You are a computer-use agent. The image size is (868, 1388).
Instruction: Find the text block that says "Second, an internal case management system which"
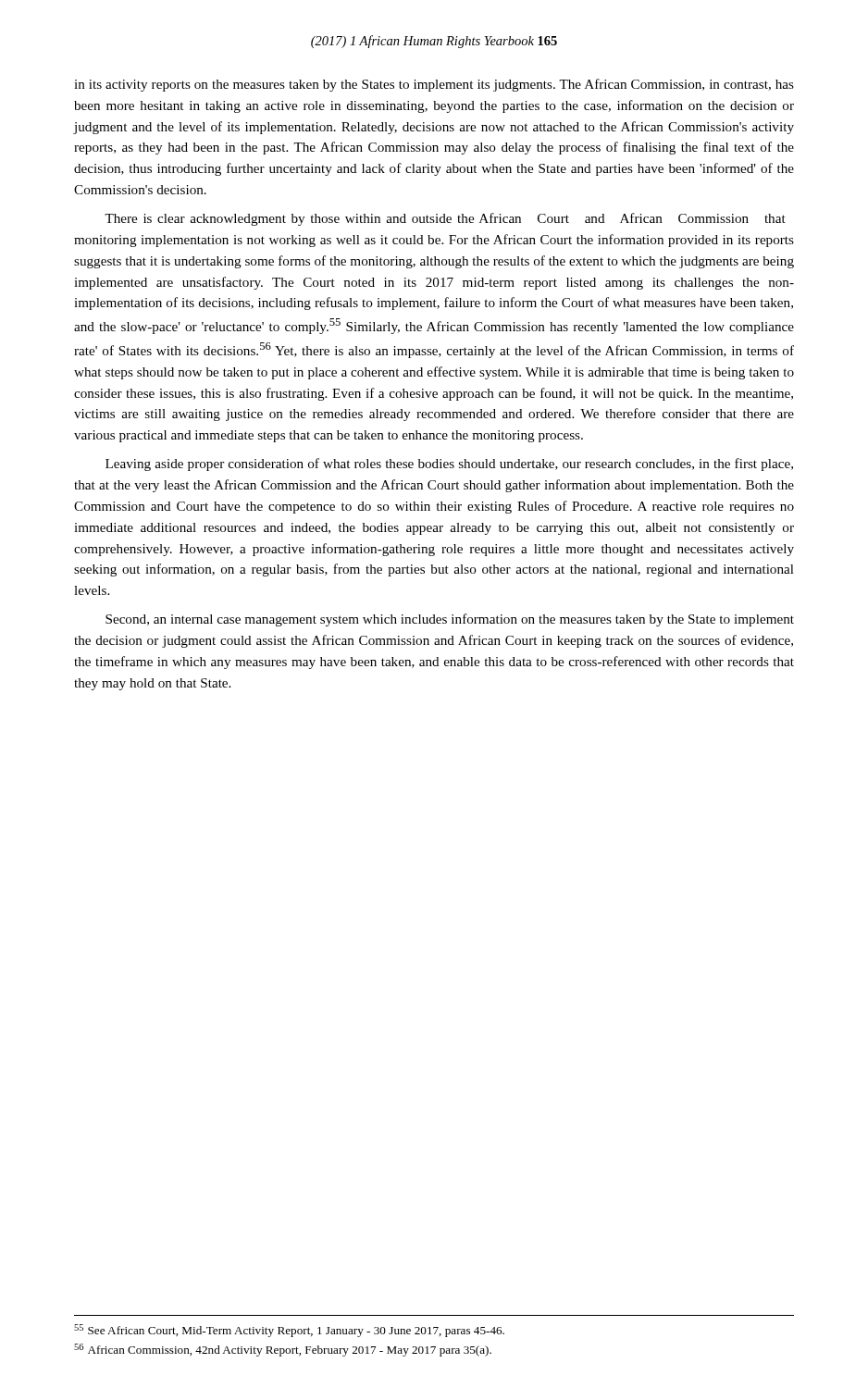(434, 651)
